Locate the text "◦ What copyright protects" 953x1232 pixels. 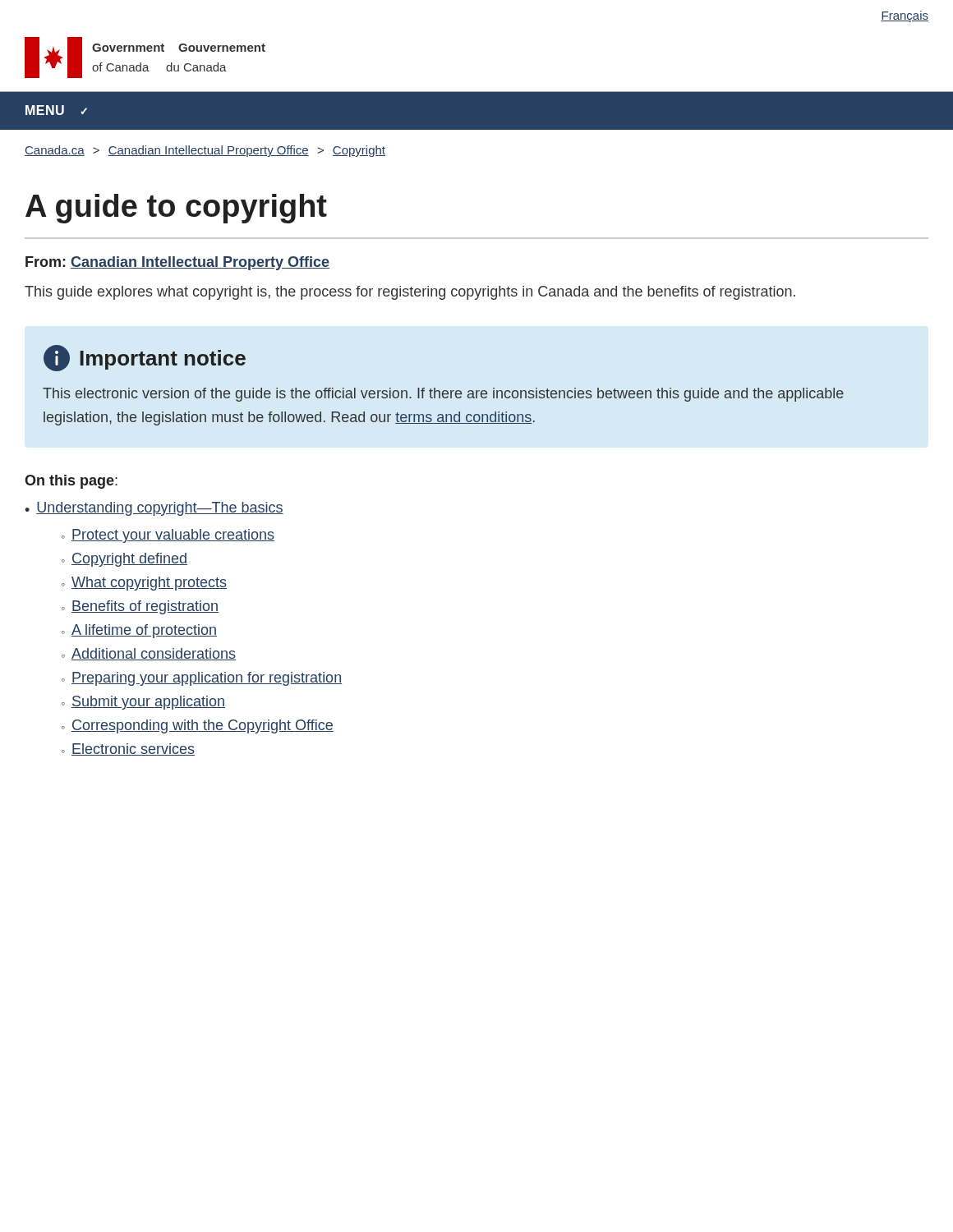pos(144,583)
